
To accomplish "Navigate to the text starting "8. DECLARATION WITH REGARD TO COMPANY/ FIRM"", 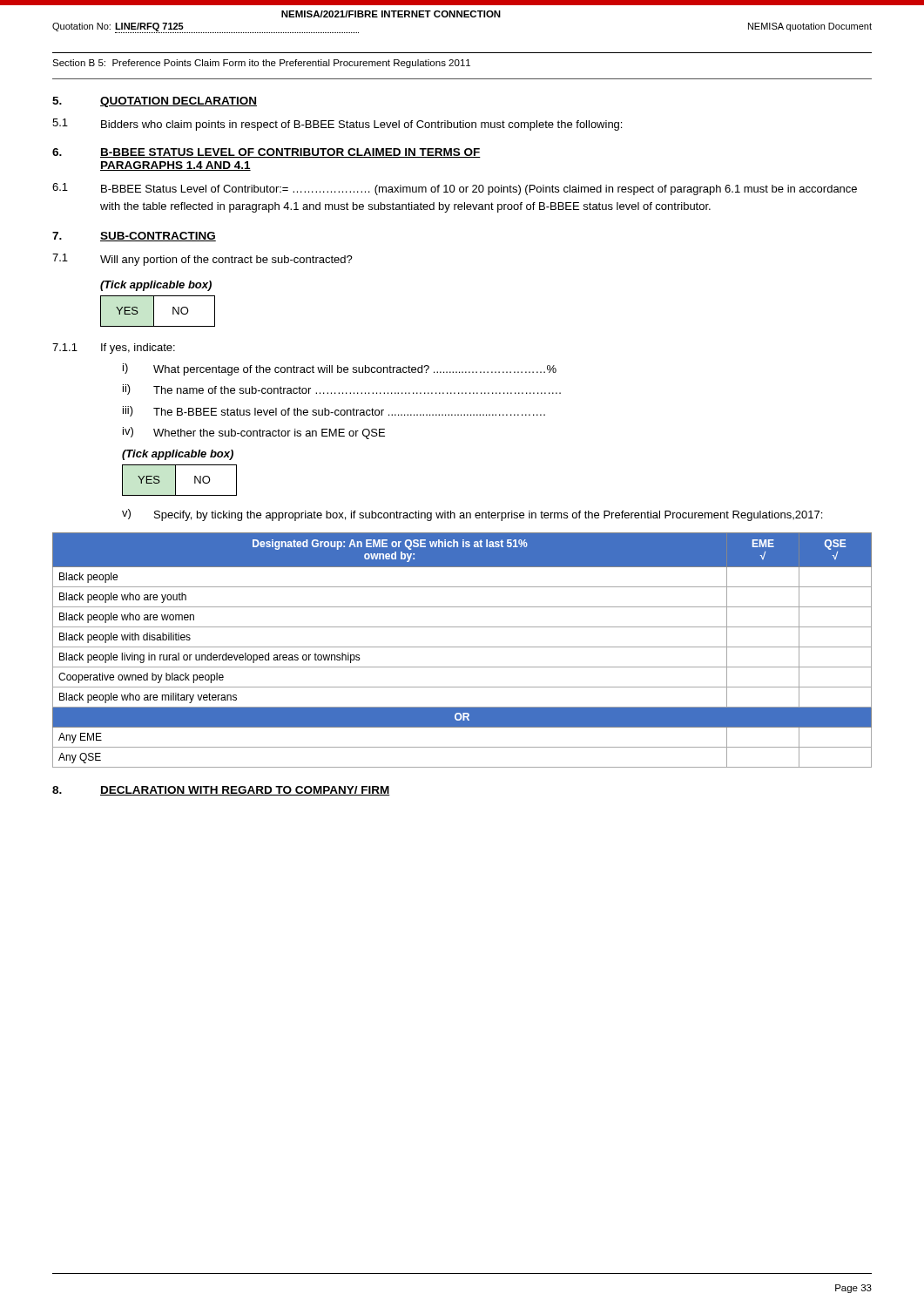I will pos(221,790).
